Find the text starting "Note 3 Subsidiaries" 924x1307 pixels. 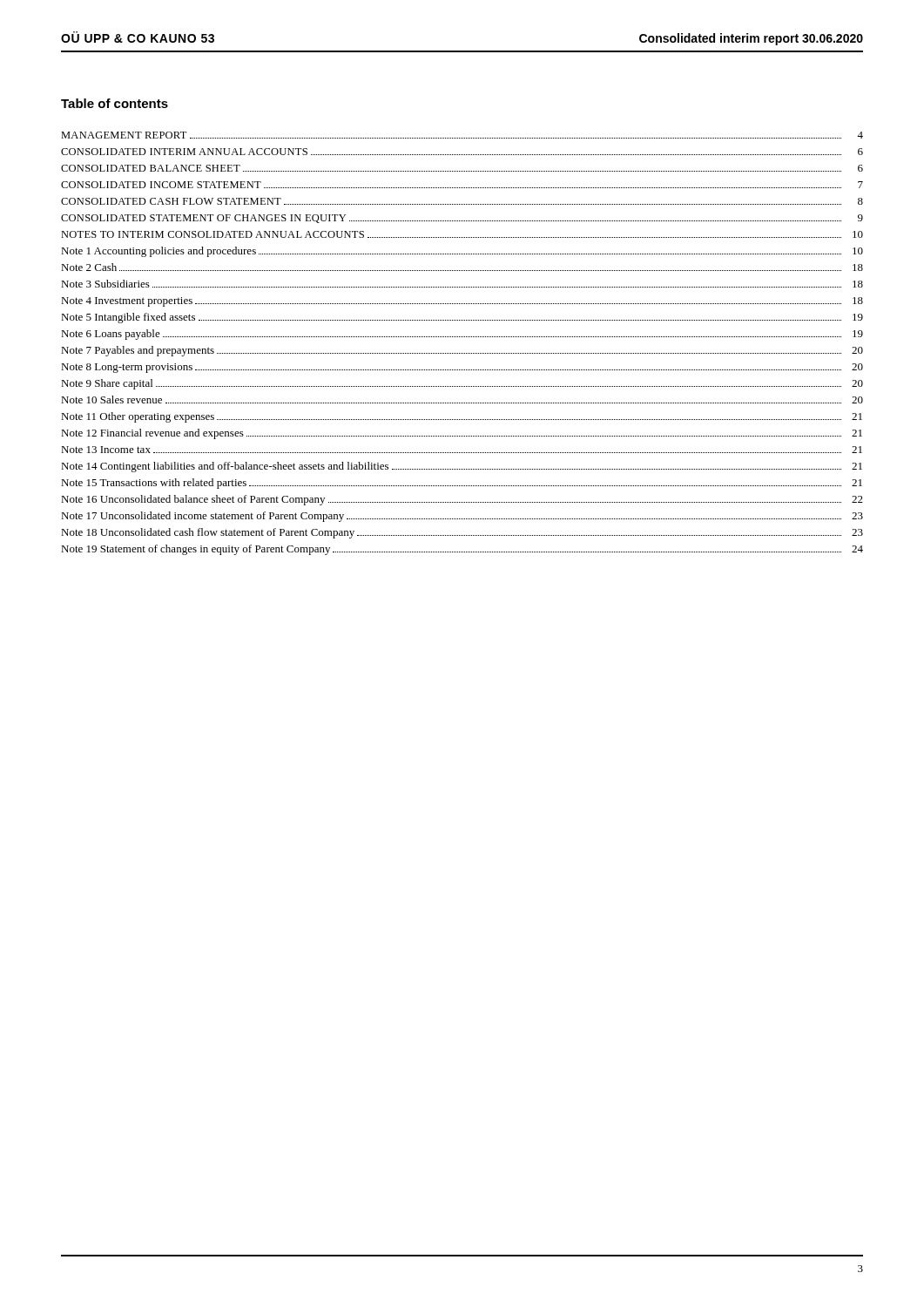click(462, 284)
